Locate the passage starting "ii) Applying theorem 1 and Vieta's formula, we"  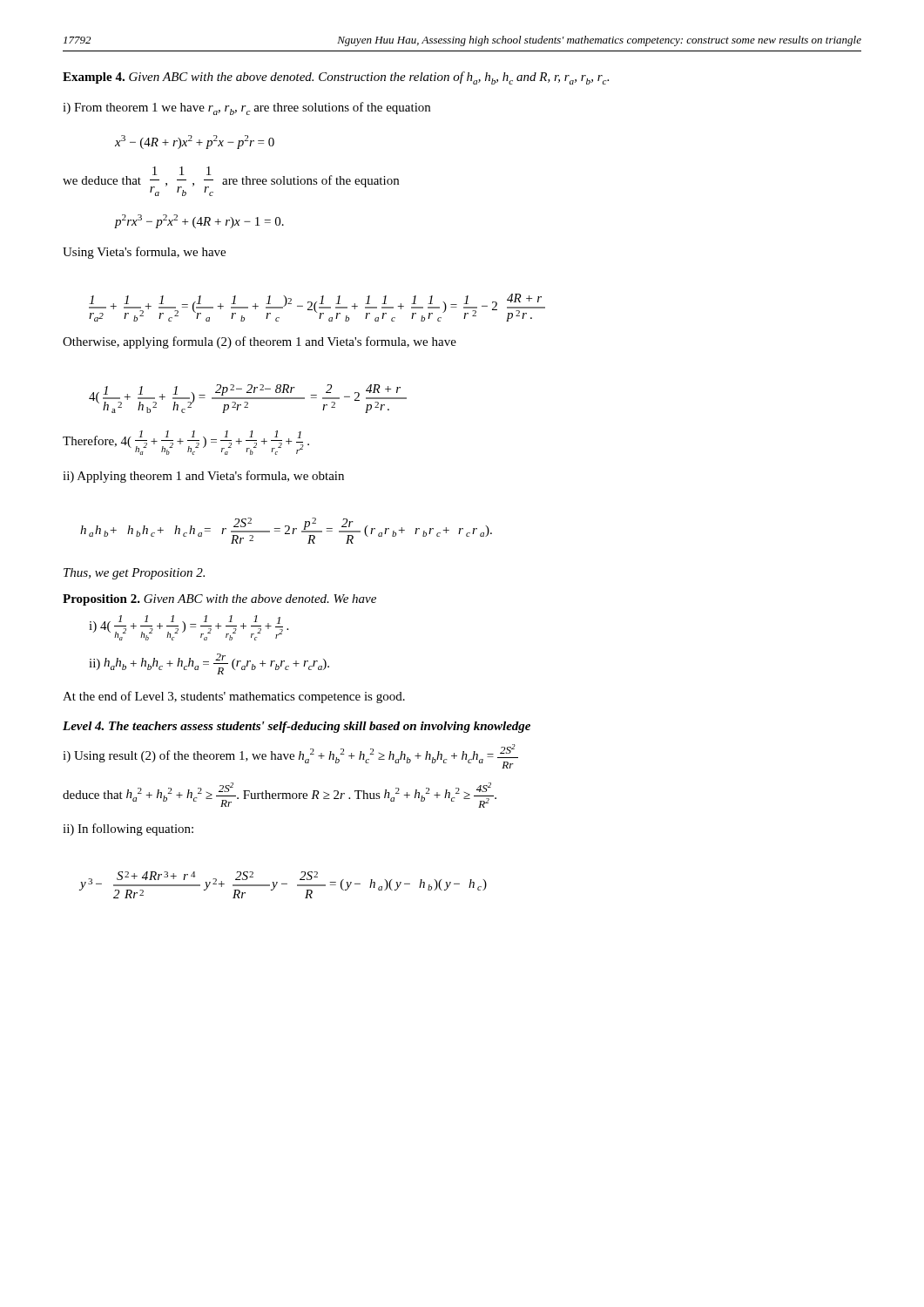204,476
